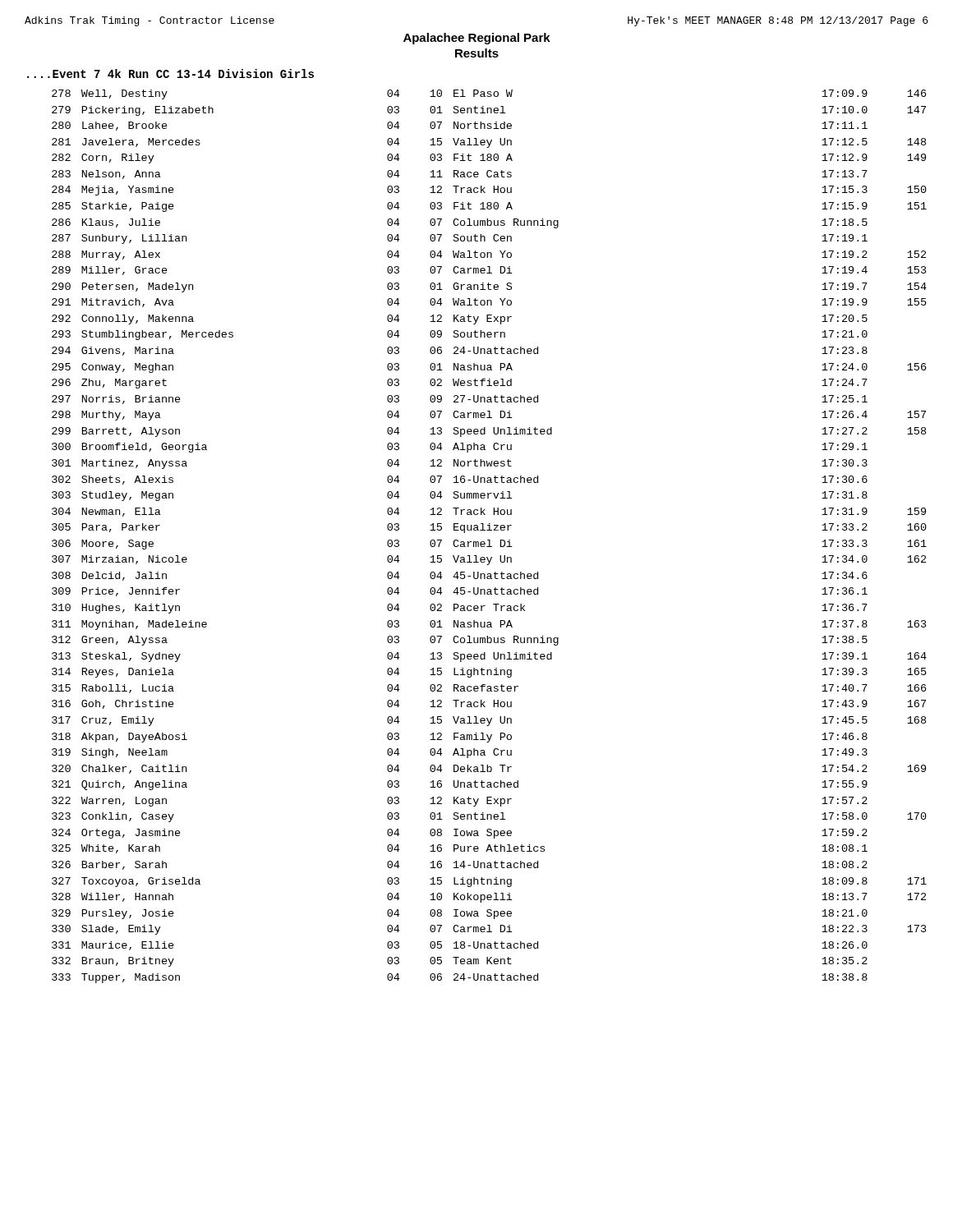Find the table

476,536
